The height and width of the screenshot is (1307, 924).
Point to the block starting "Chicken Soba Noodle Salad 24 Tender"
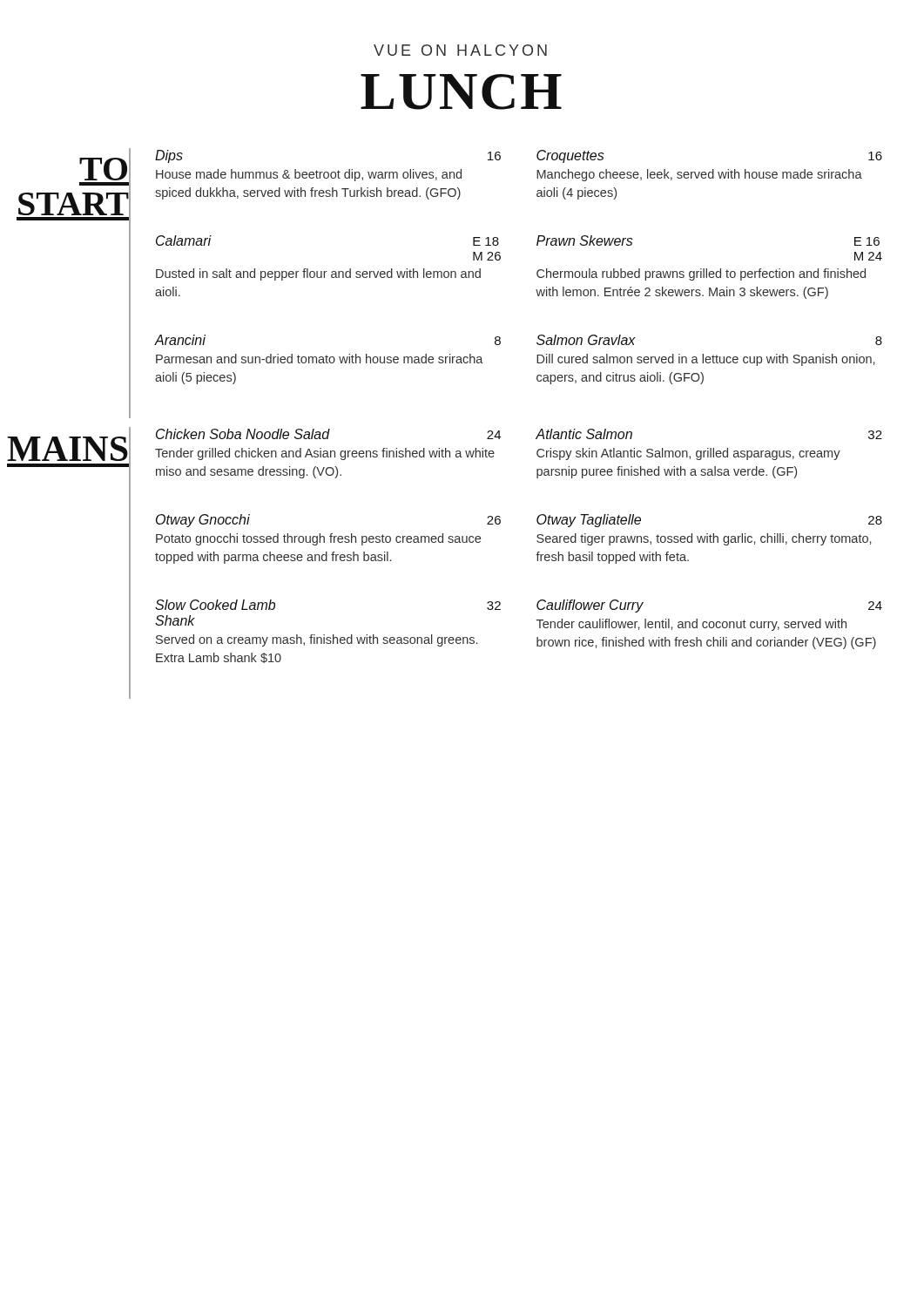[328, 454]
